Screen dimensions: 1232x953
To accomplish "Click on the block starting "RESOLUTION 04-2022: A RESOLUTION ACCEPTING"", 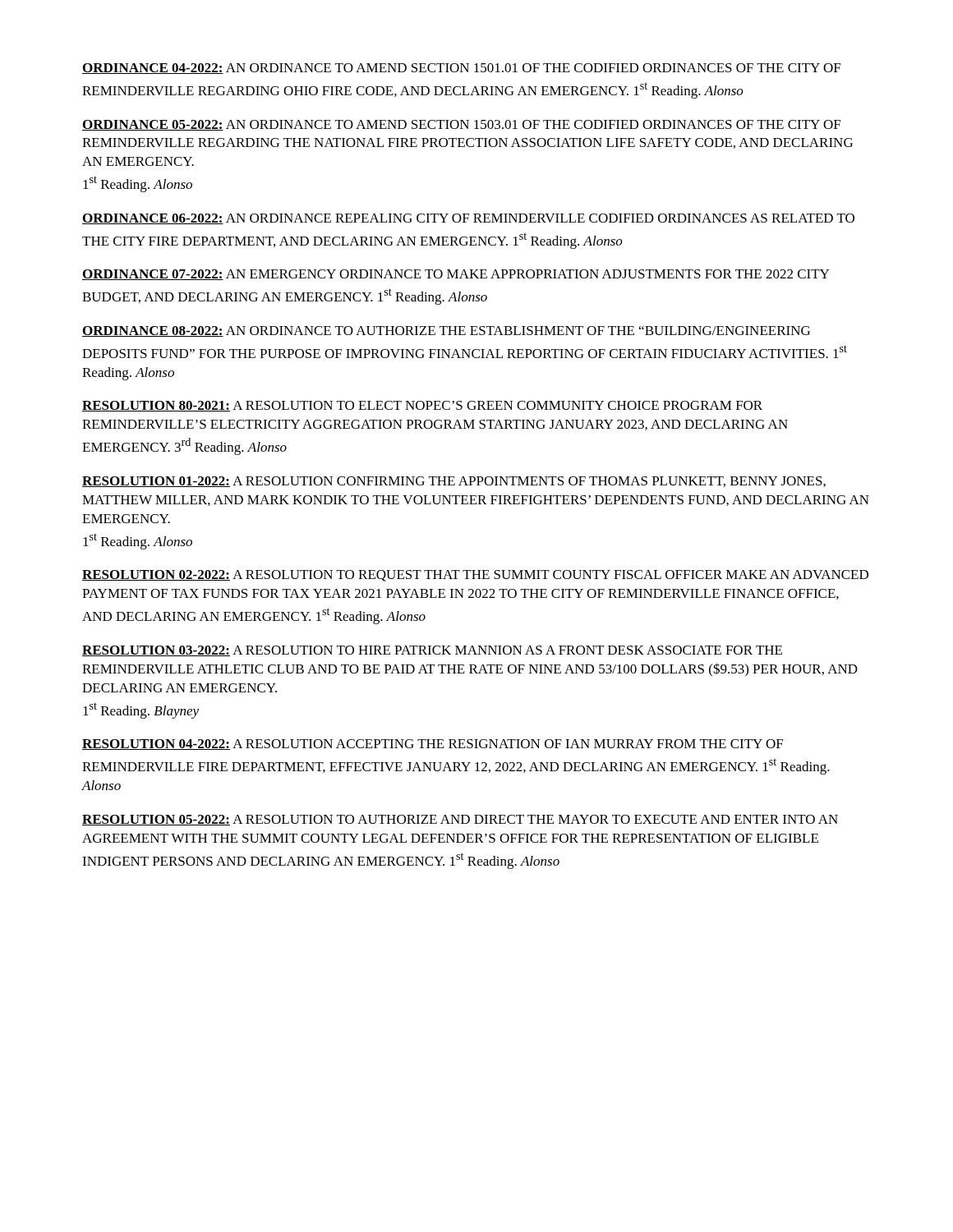I will point(476,765).
